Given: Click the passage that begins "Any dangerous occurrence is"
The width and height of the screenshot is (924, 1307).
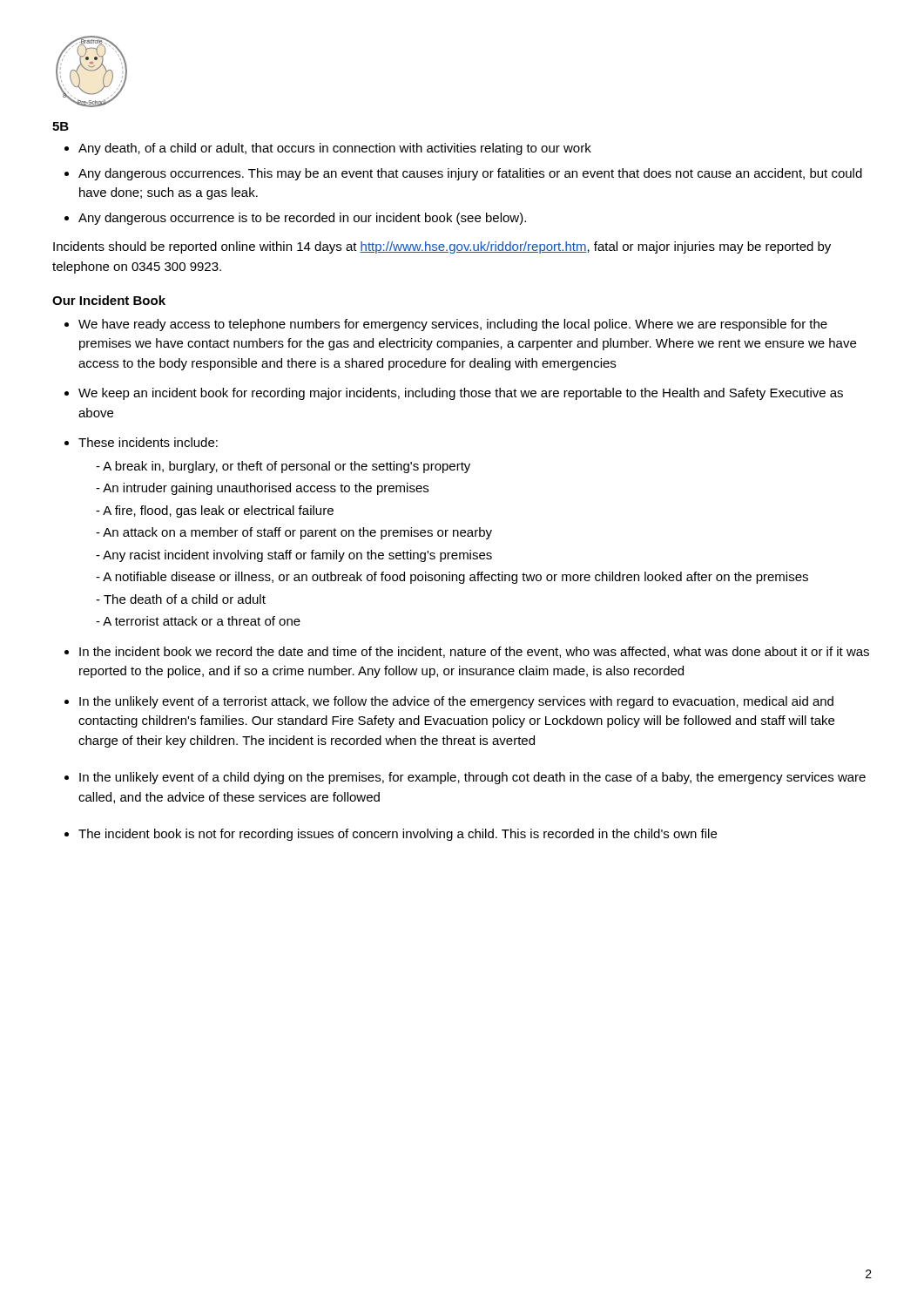Looking at the screenshot, I should [x=303, y=217].
